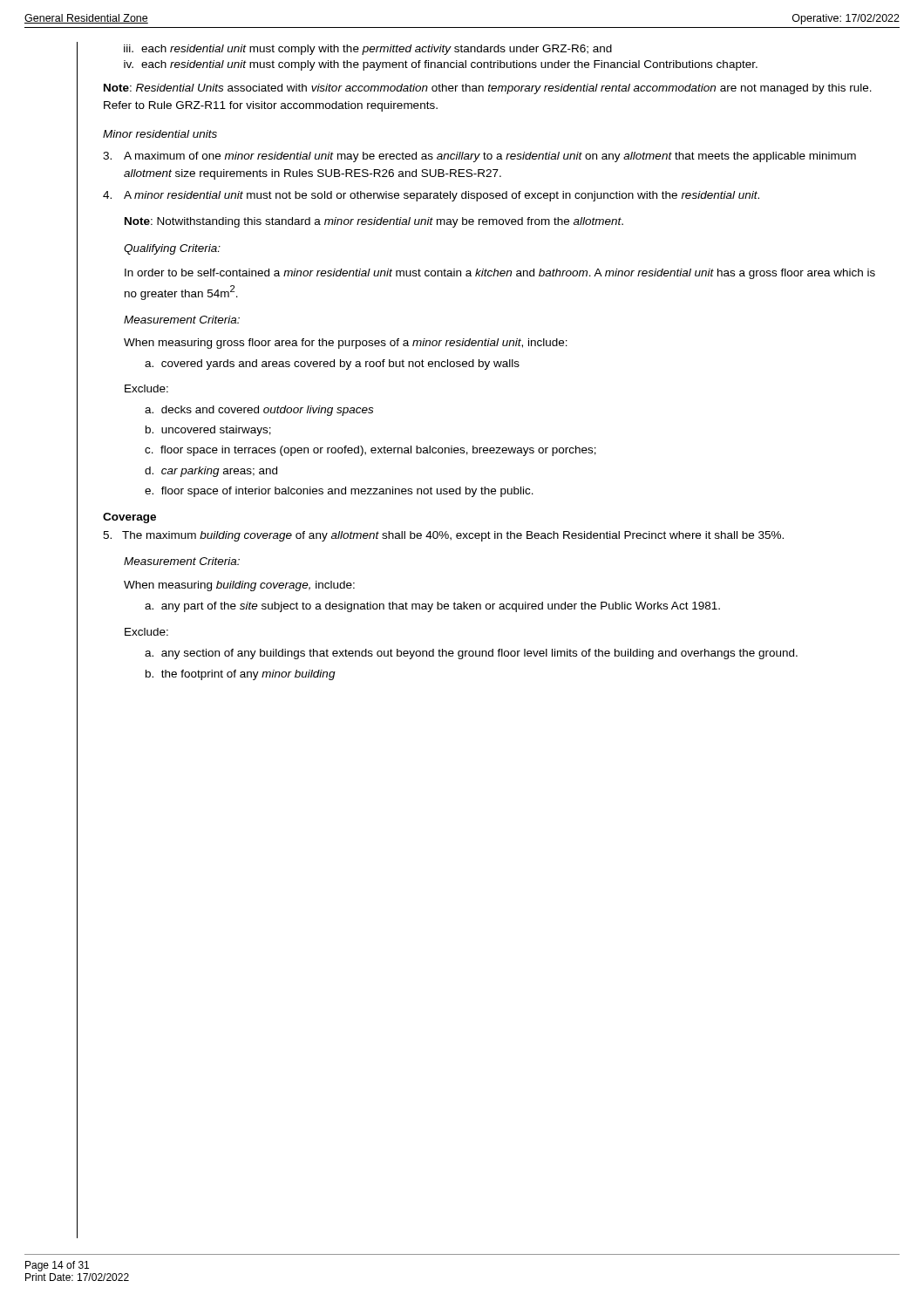
Task: Where is the passage that starts "a. covered yards and"?
Action: 332,363
